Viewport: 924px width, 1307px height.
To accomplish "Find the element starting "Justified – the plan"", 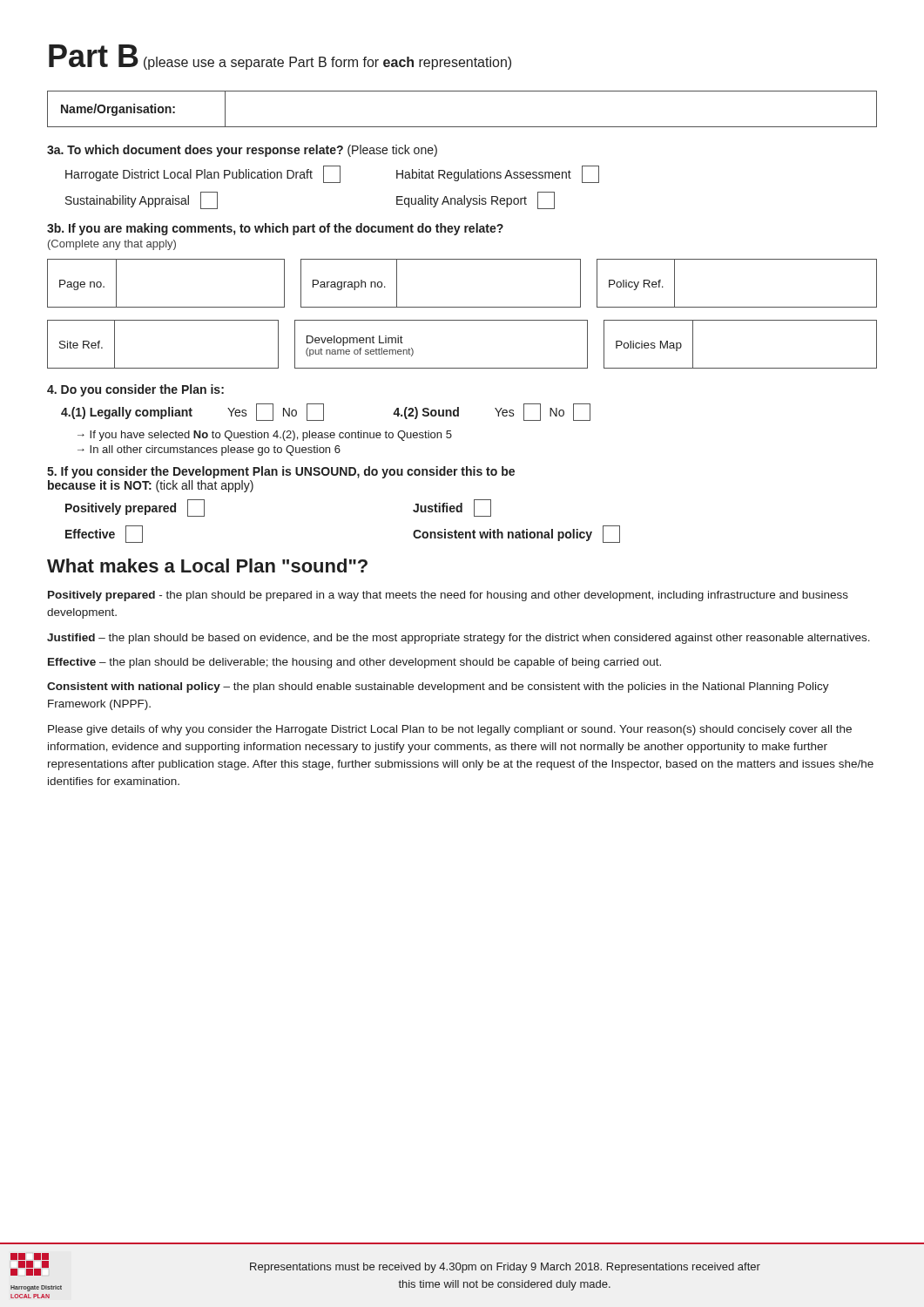I will (x=459, y=637).
